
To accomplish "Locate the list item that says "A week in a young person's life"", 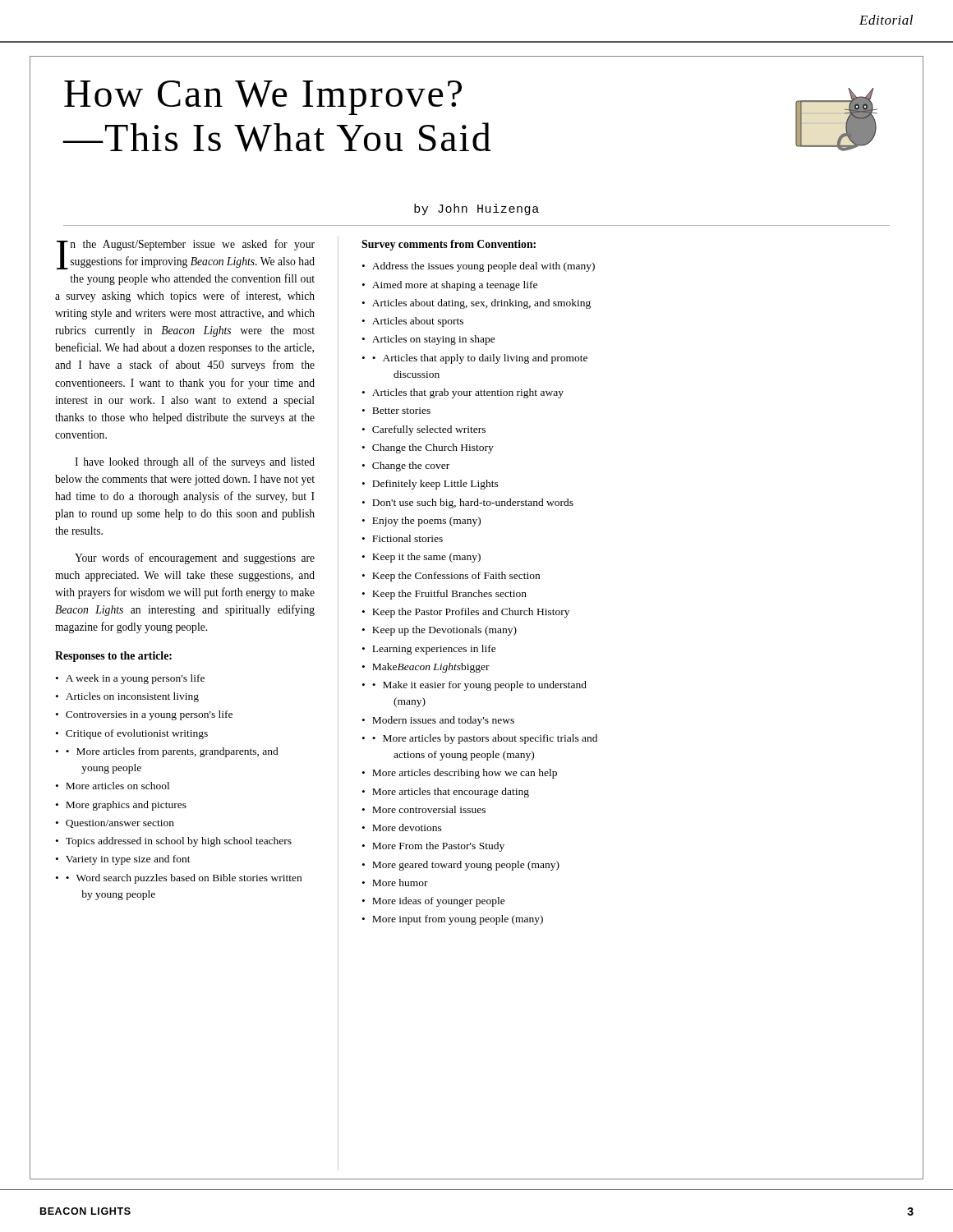I will [135, 678].
